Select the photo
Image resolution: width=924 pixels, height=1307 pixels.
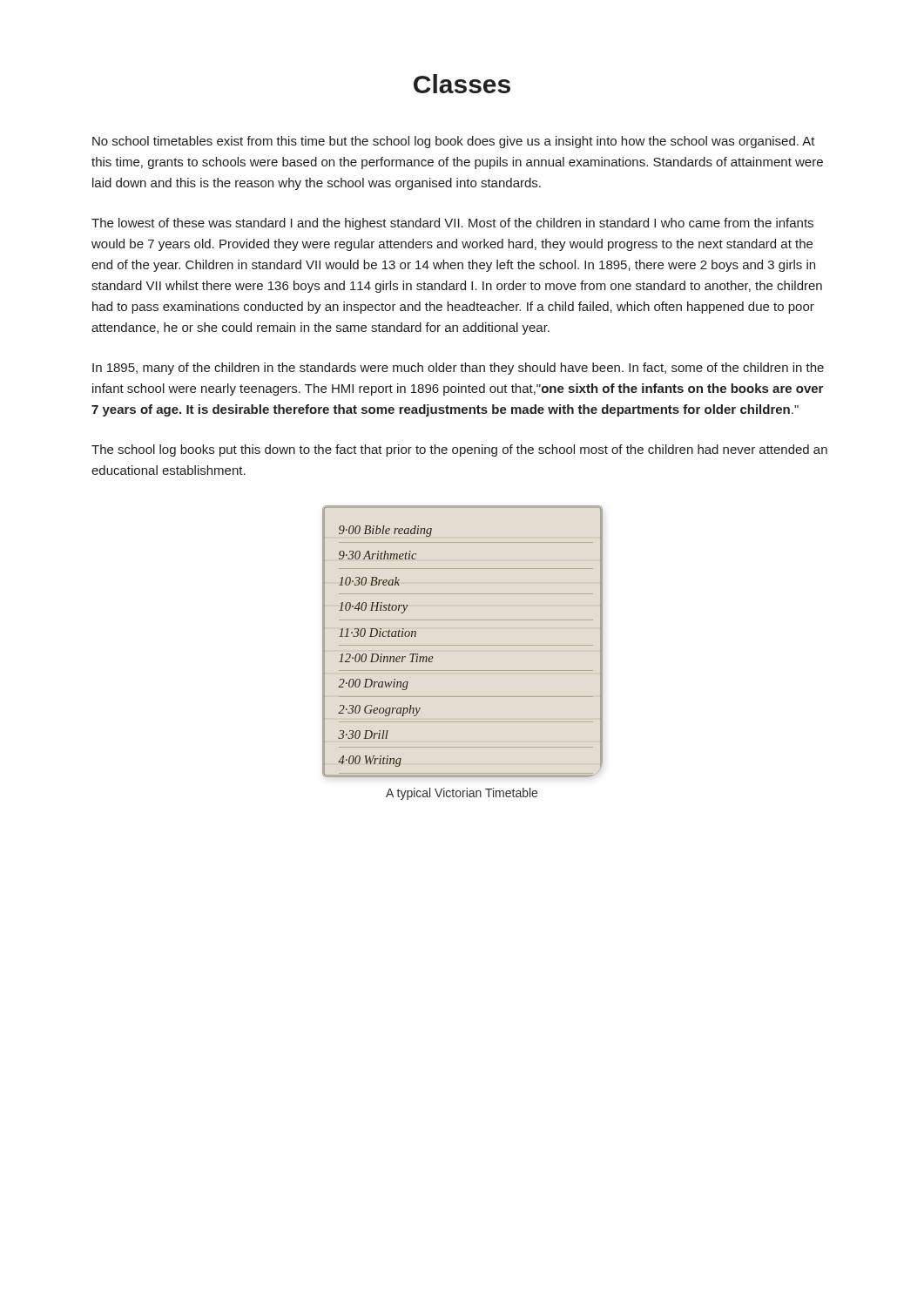(462, 653)
